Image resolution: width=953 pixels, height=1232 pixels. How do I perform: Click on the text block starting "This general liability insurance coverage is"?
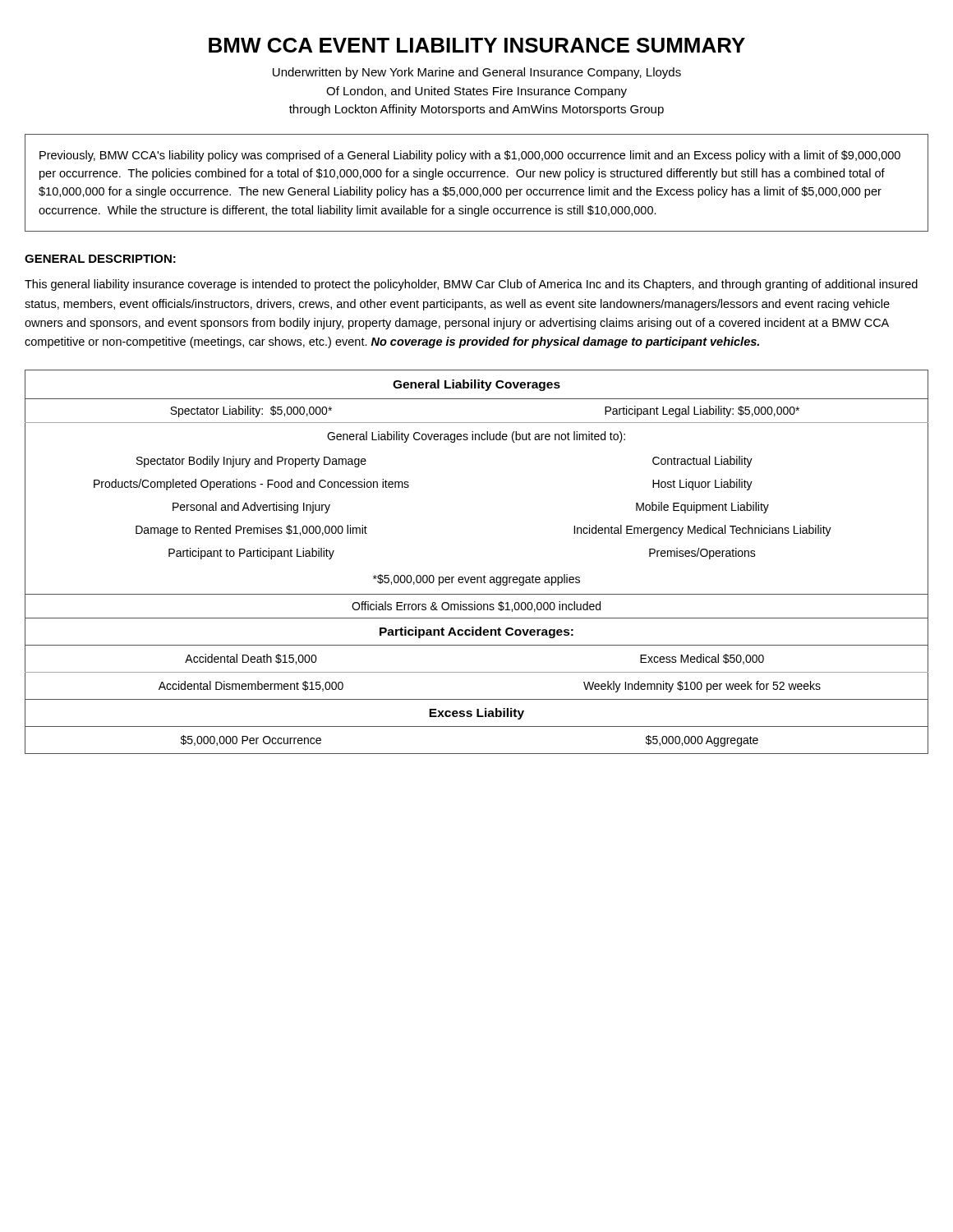(x=471, y=313)
